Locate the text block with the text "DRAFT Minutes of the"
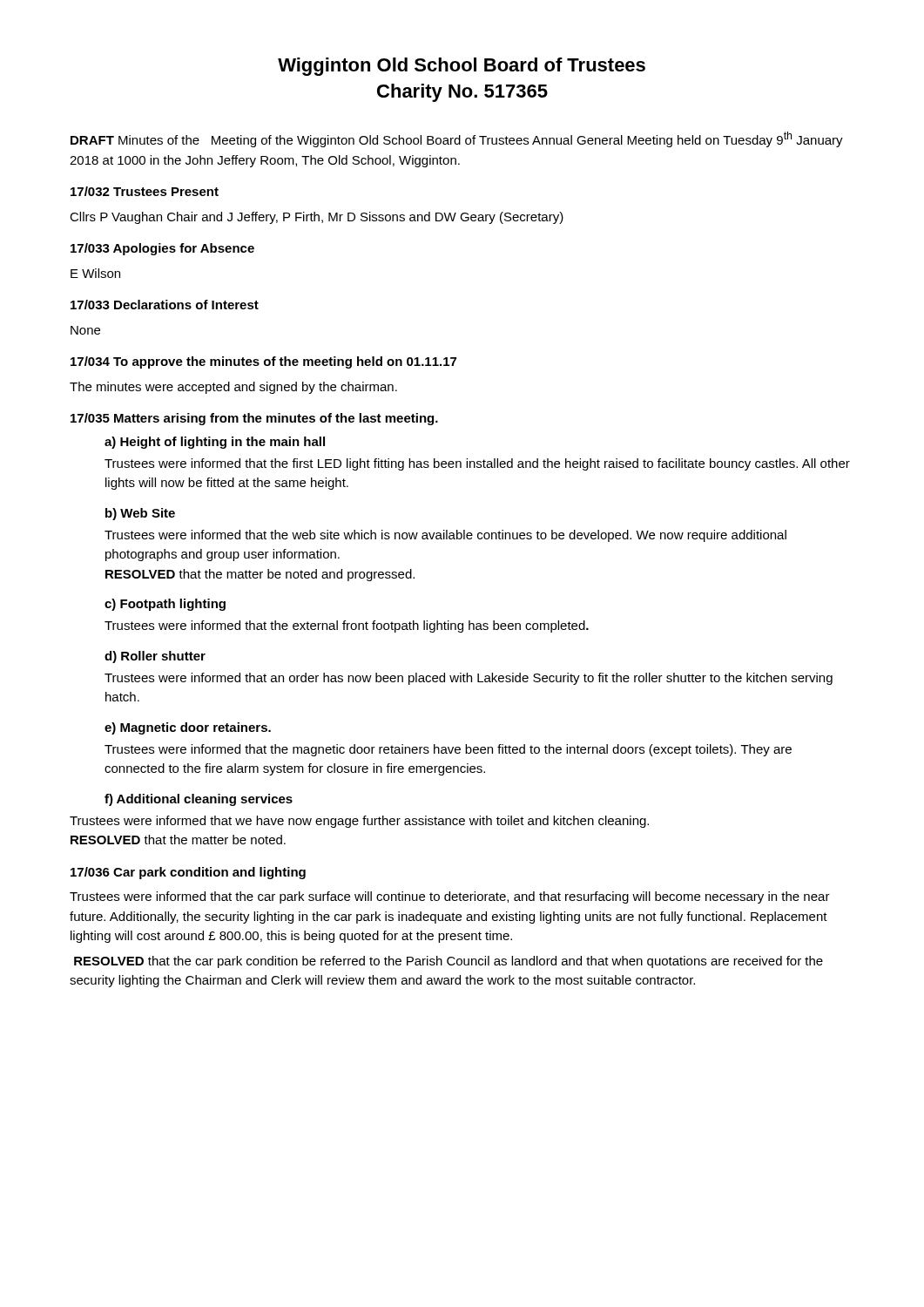The width and height of the screenshot is (924, 1307). (462, 149)
